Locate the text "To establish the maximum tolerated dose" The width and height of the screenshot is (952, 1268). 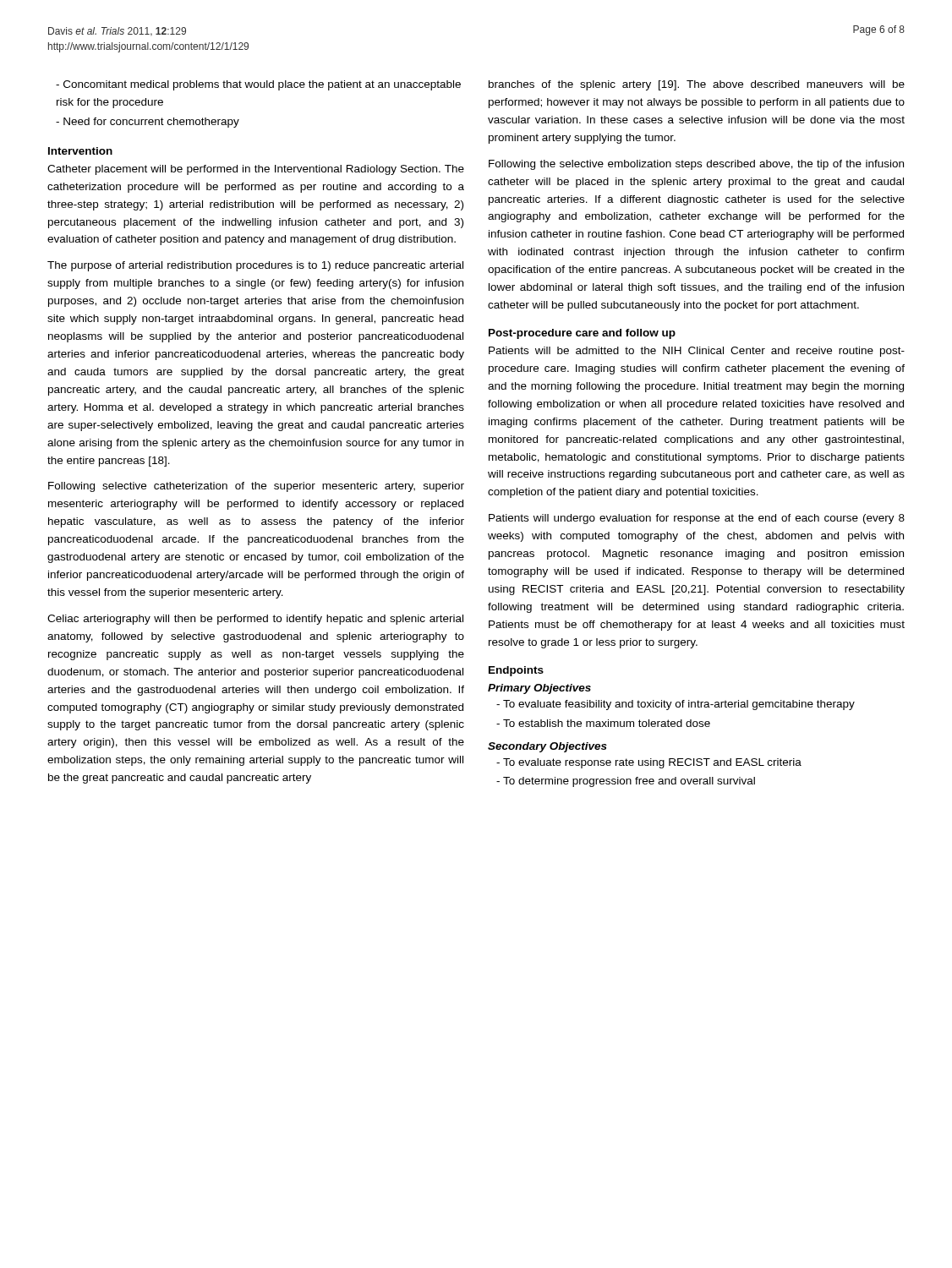pos(603,723)
